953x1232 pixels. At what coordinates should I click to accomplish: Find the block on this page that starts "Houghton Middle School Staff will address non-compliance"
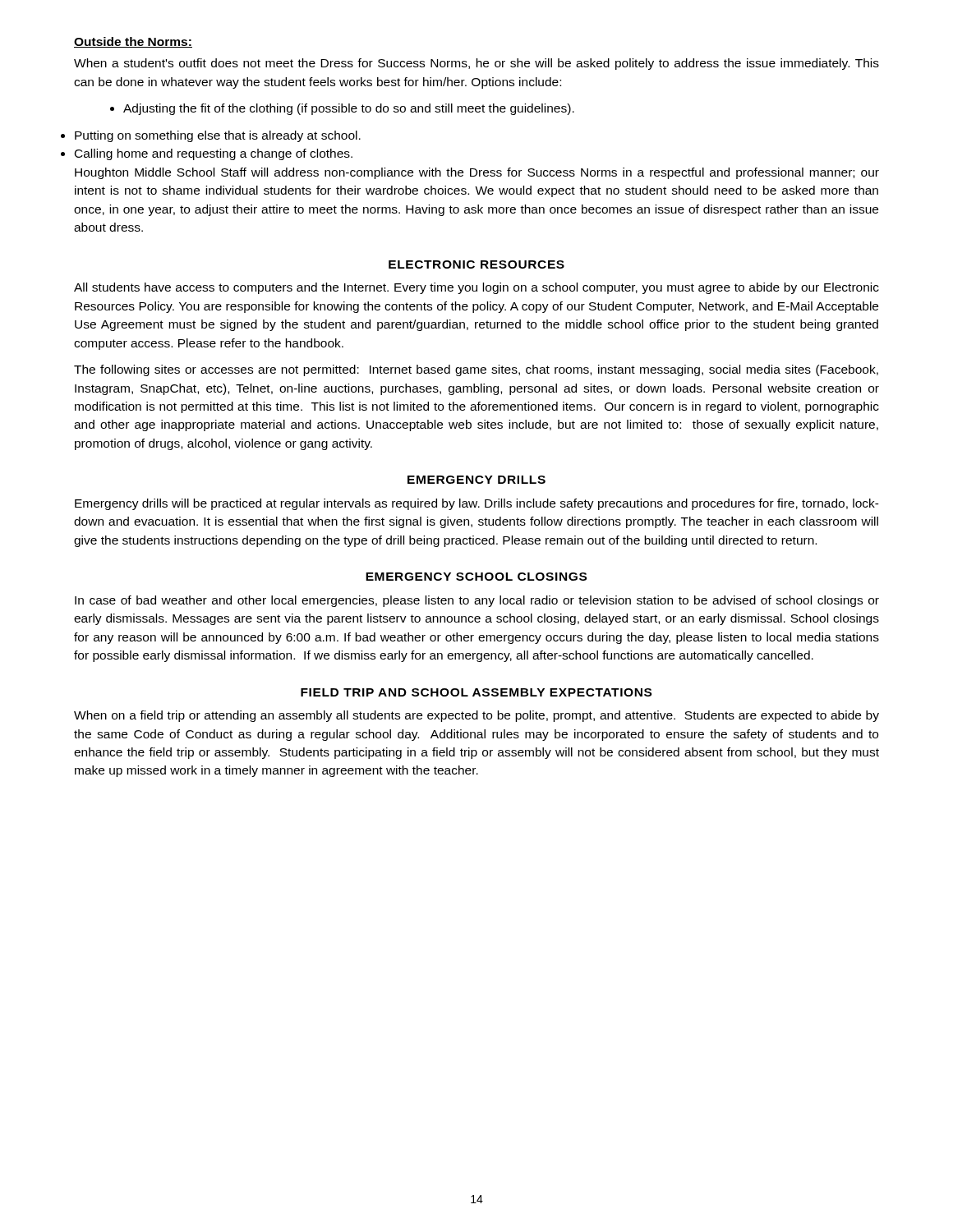tap(476, 200)
